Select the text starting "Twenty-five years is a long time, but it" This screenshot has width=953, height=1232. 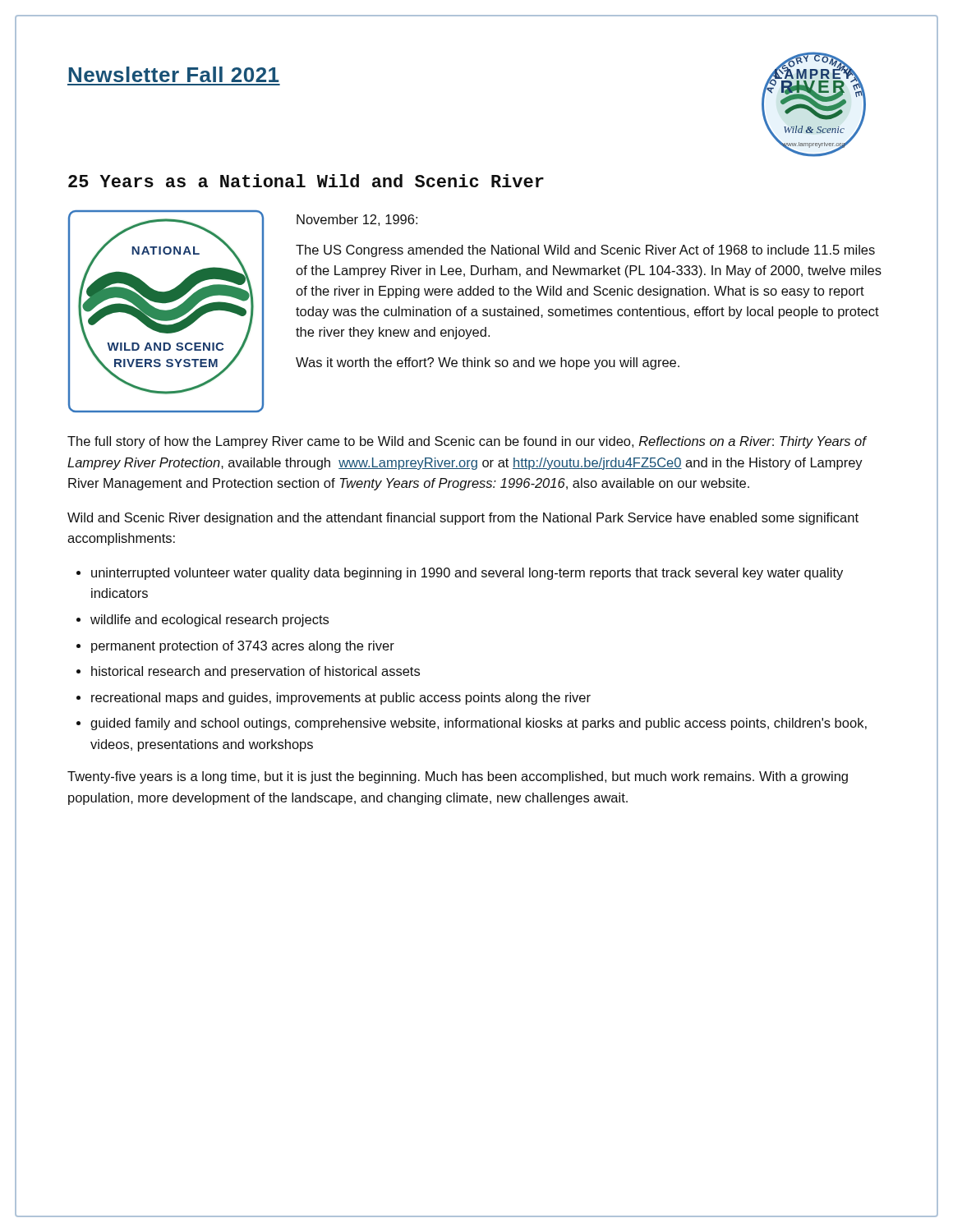(x=476, y=788)
